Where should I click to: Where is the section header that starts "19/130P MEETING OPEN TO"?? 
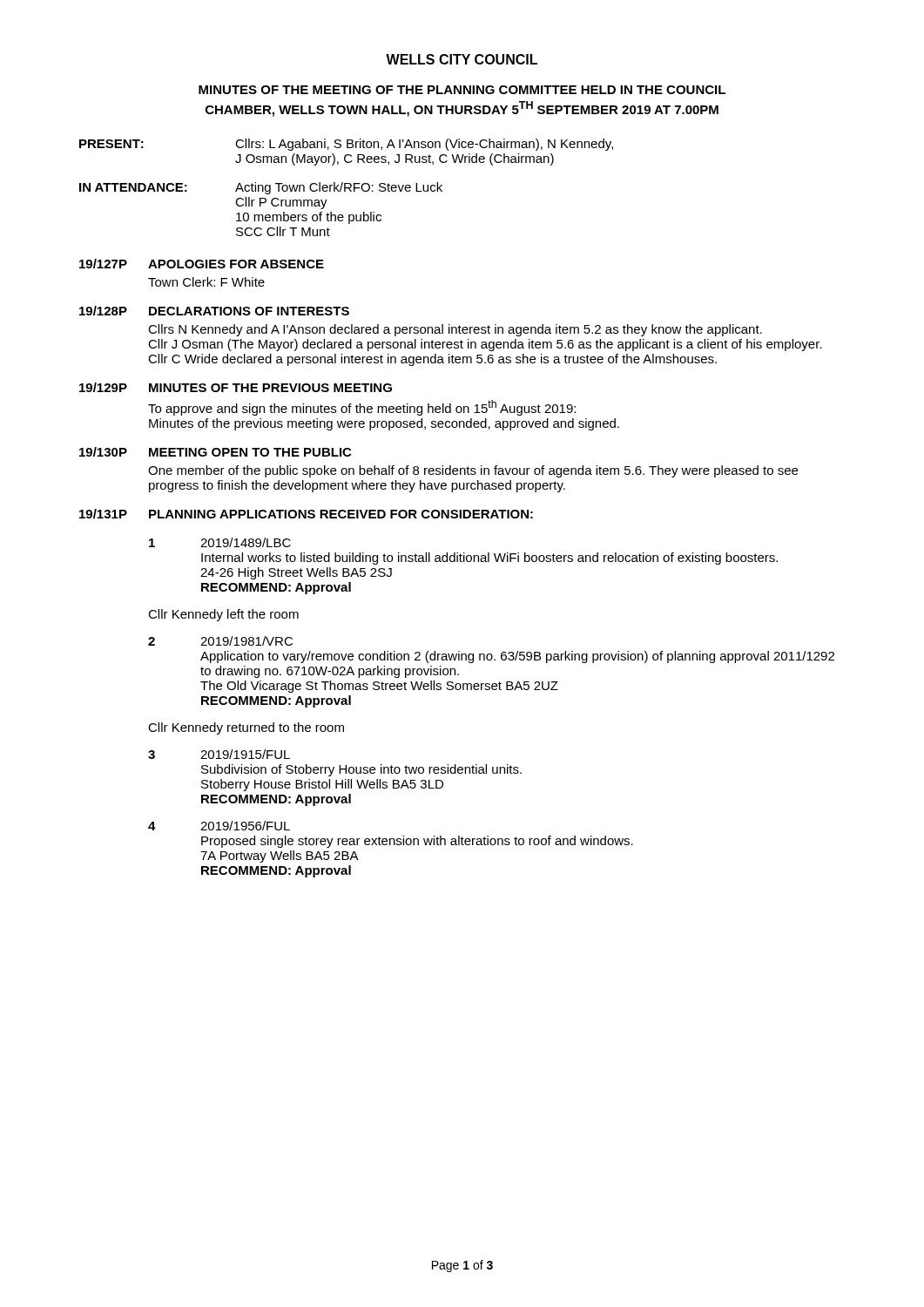click(x=462, y=468)
